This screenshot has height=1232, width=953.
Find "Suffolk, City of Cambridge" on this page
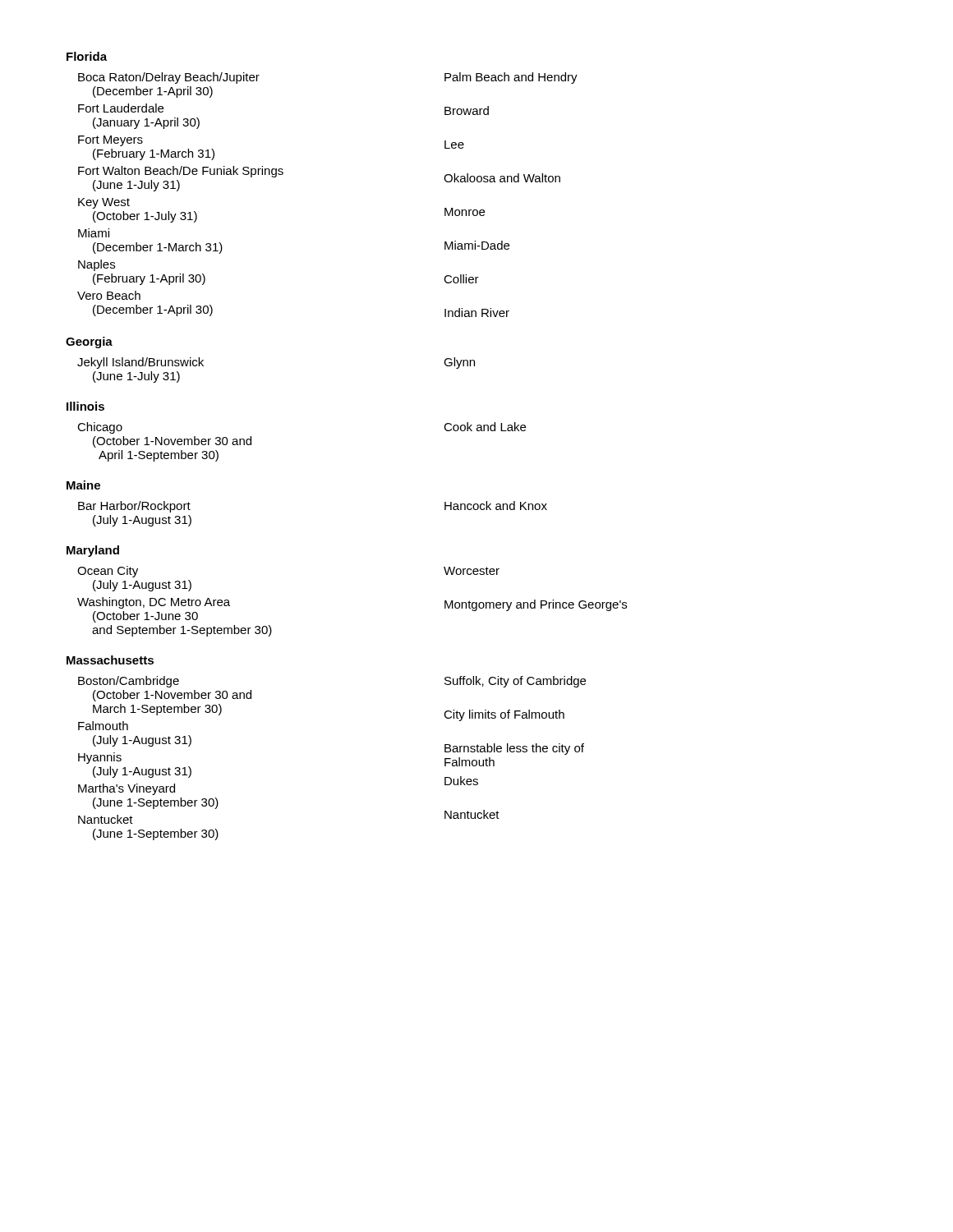[x=515, y=680]
